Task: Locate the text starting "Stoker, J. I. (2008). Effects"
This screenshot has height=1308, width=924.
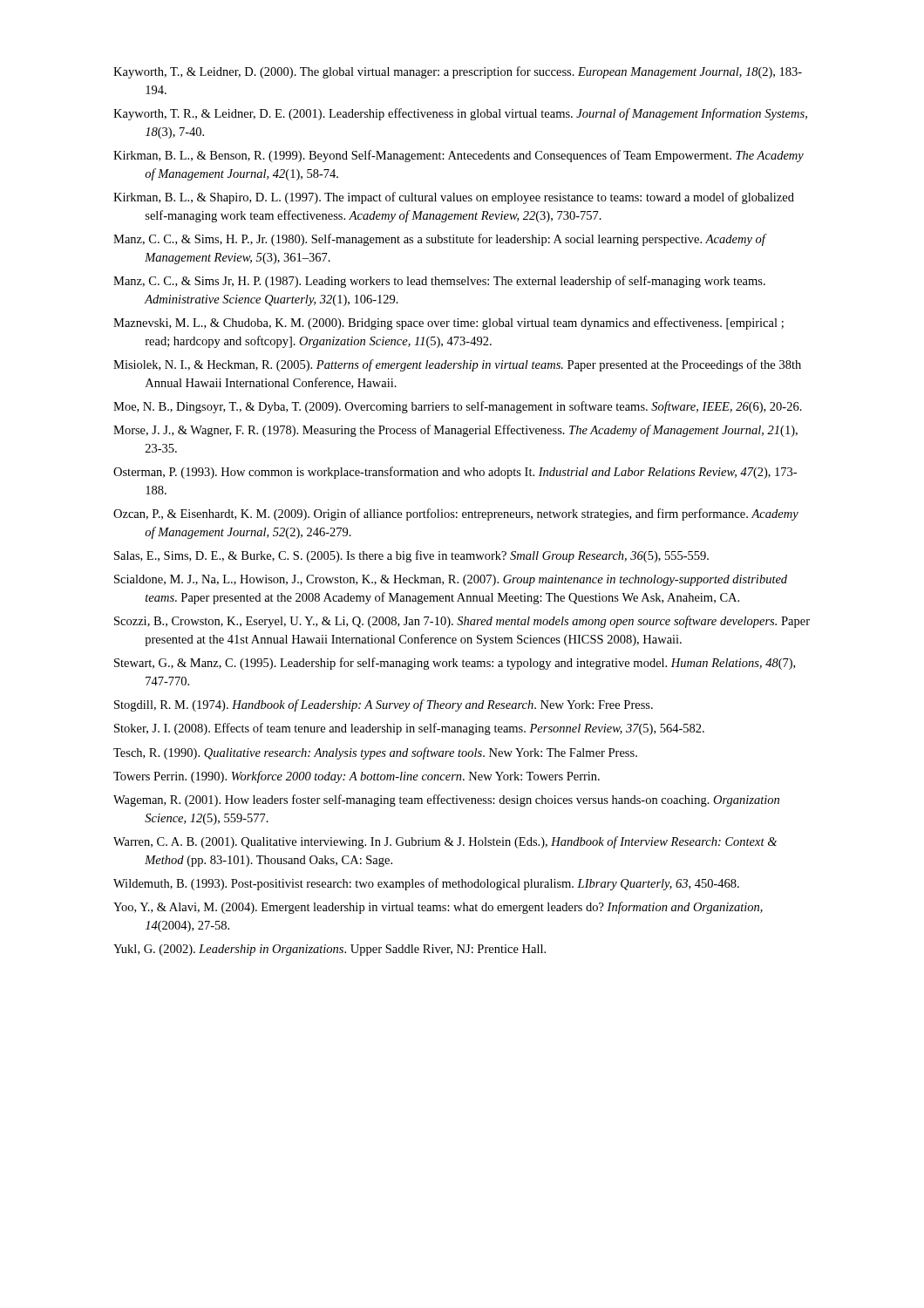Action: pyautogui.click(x=409, y=729)
